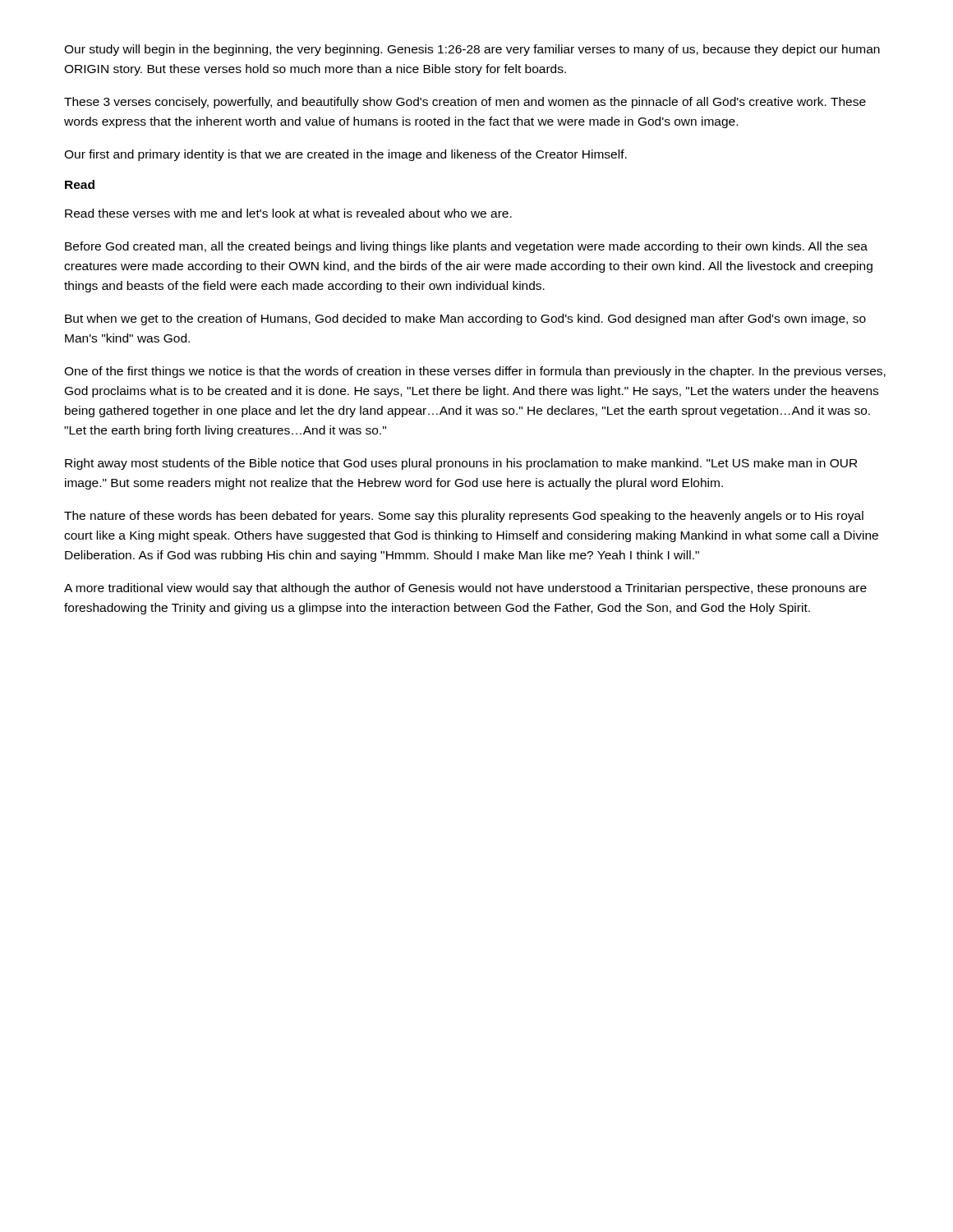953x1232 pixels.
Task: Select the text block that says "Read these verses"
Action: (x=288, y=213)
